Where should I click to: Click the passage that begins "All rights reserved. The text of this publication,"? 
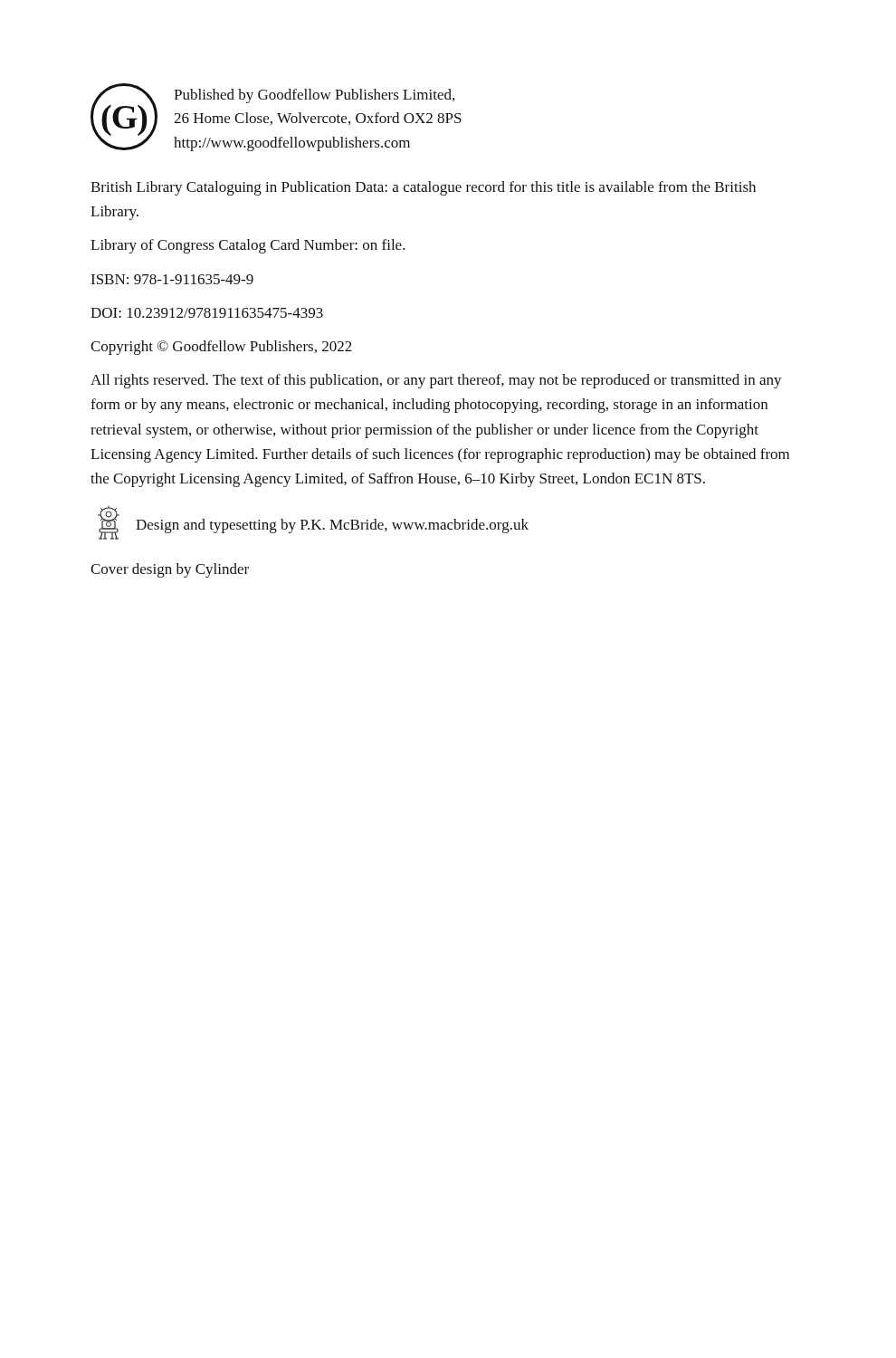440,429
